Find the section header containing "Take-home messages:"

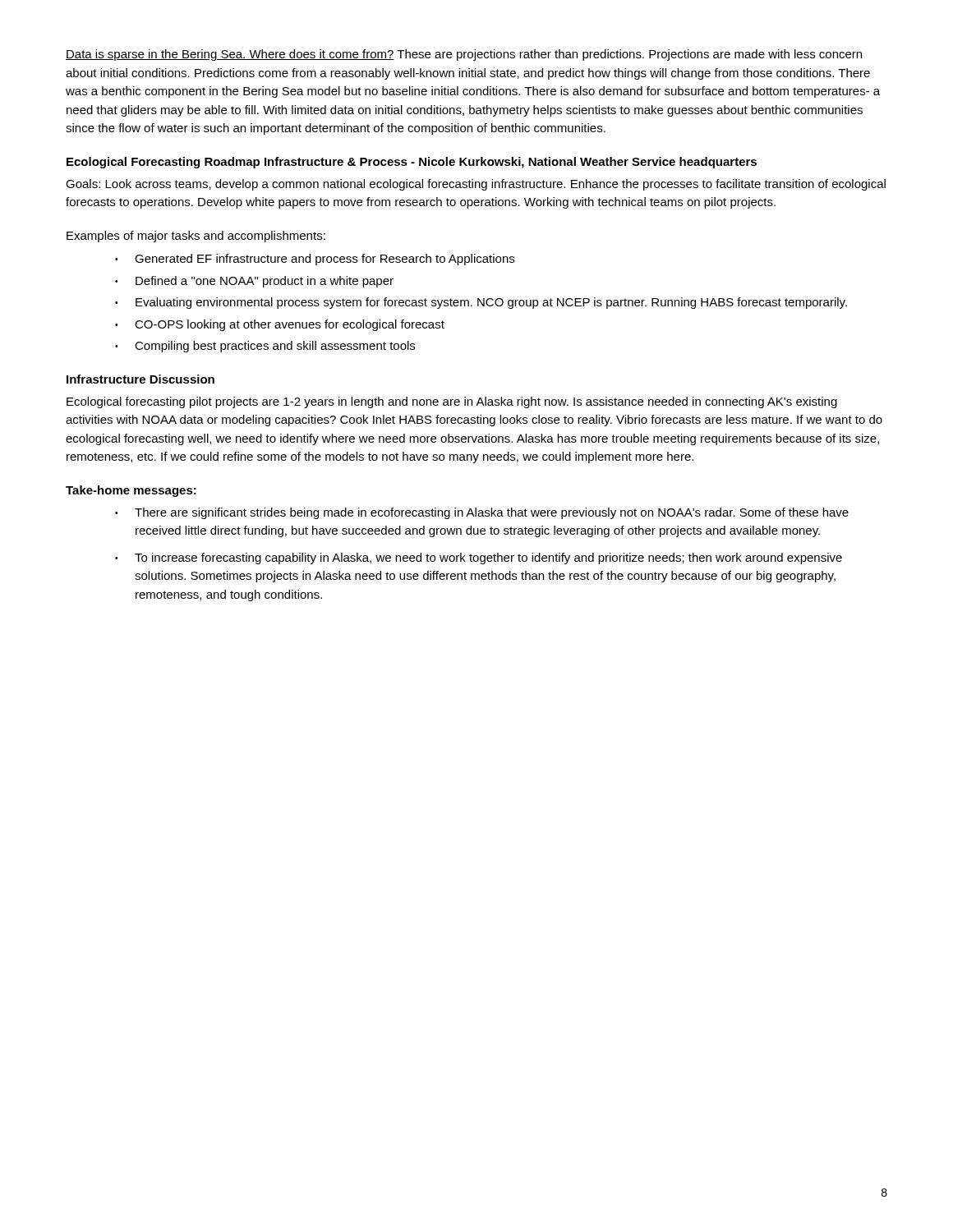click(131, 490)
